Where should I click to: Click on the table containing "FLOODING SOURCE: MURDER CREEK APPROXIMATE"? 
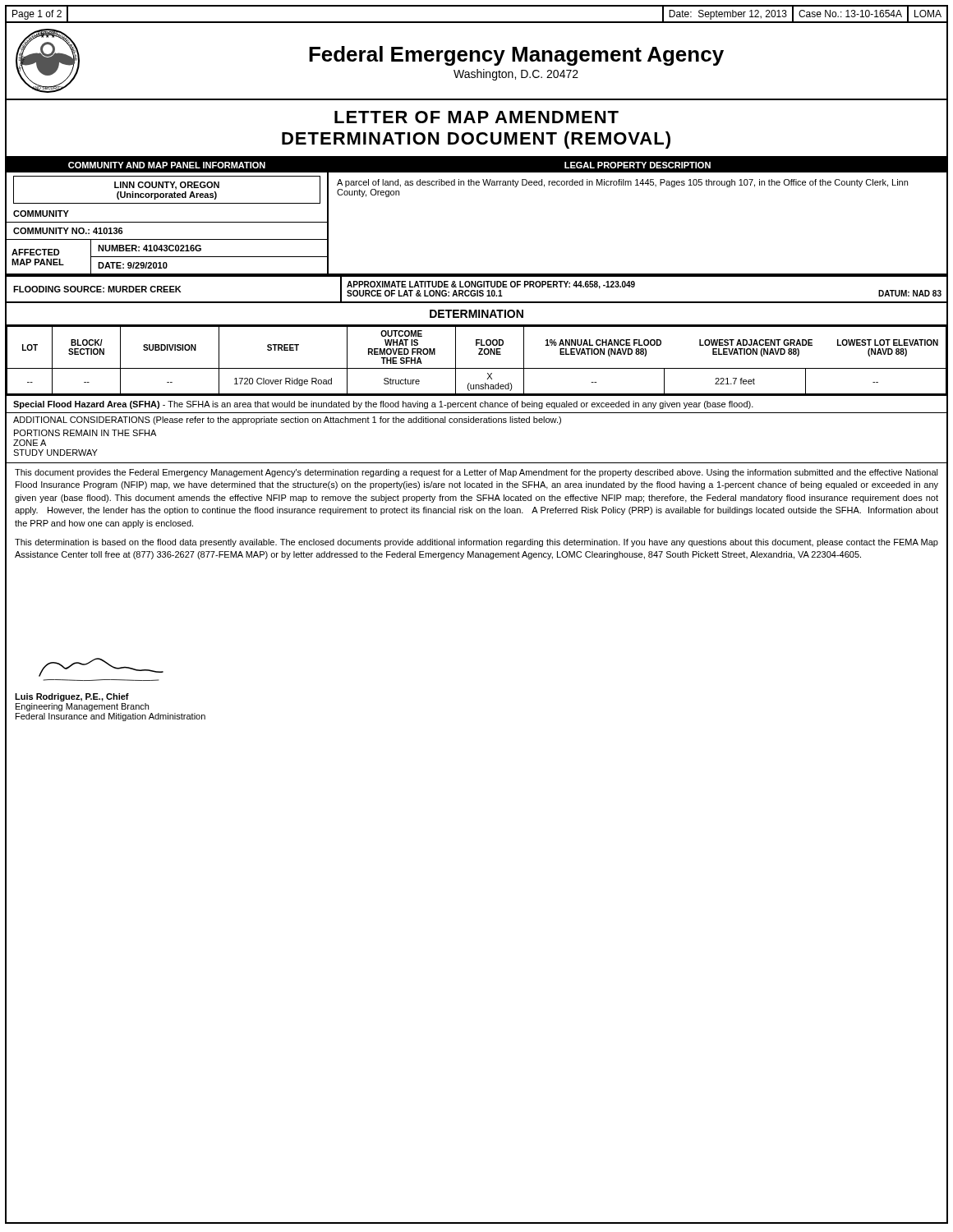476,289
